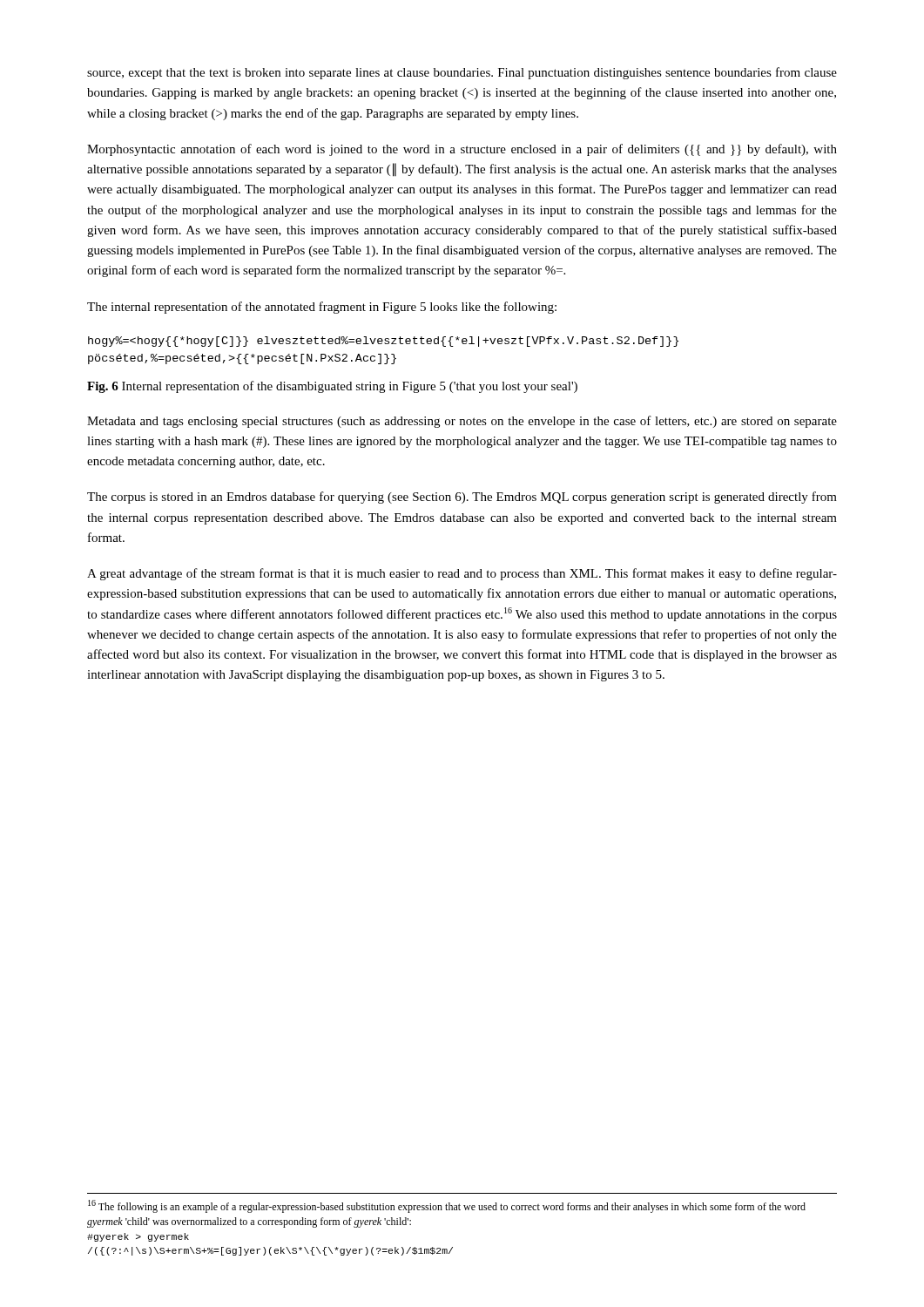Screen dimensions: 1307x924
Task: Click on the caption with the text "Fig. 6 Internal representation of"
Action: [333, 386]
